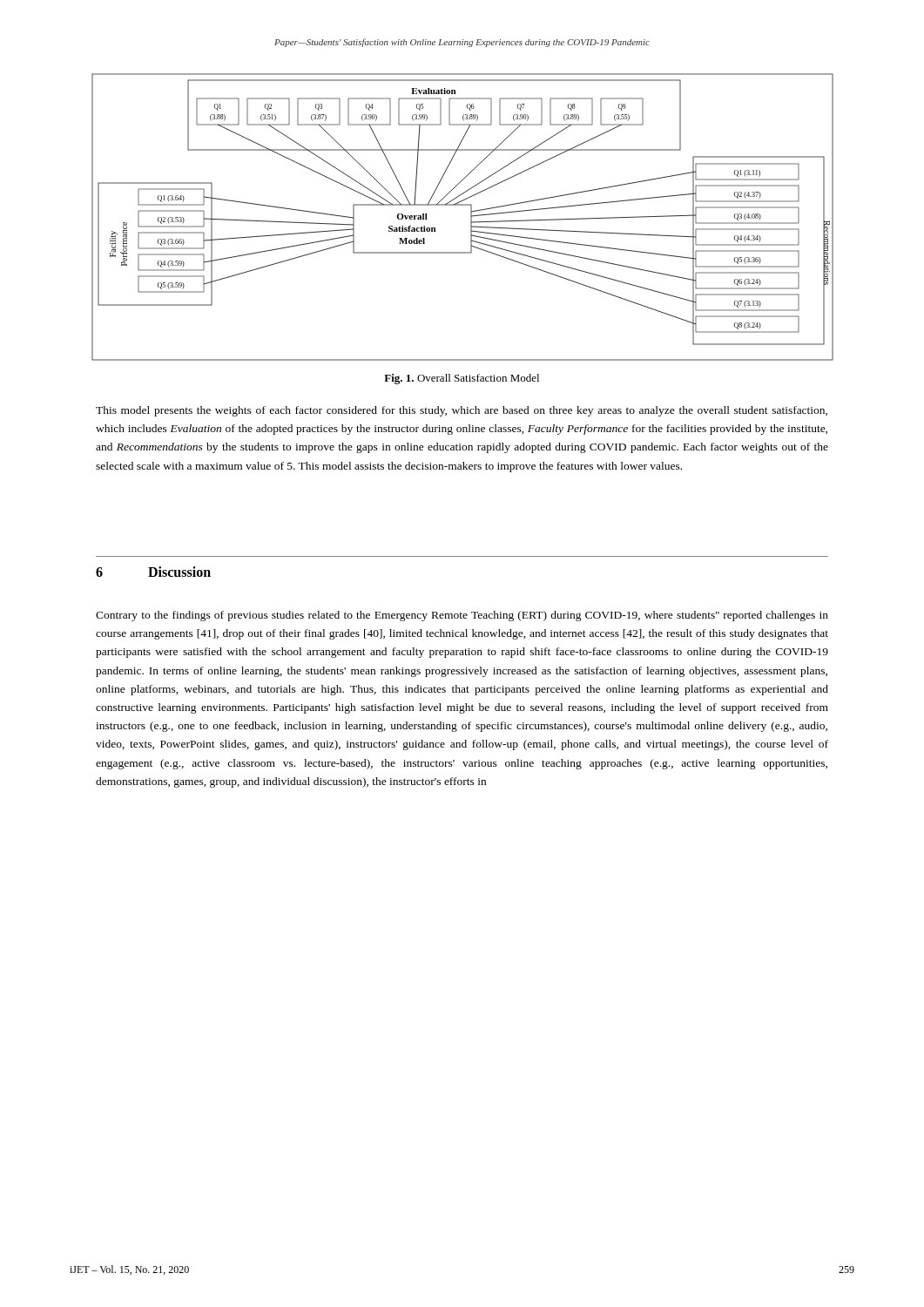This screenshot has width=924, height=1307.
Task: Find the text block that reads "This model presents the weights of each"
Action: [x=462, y=438]
